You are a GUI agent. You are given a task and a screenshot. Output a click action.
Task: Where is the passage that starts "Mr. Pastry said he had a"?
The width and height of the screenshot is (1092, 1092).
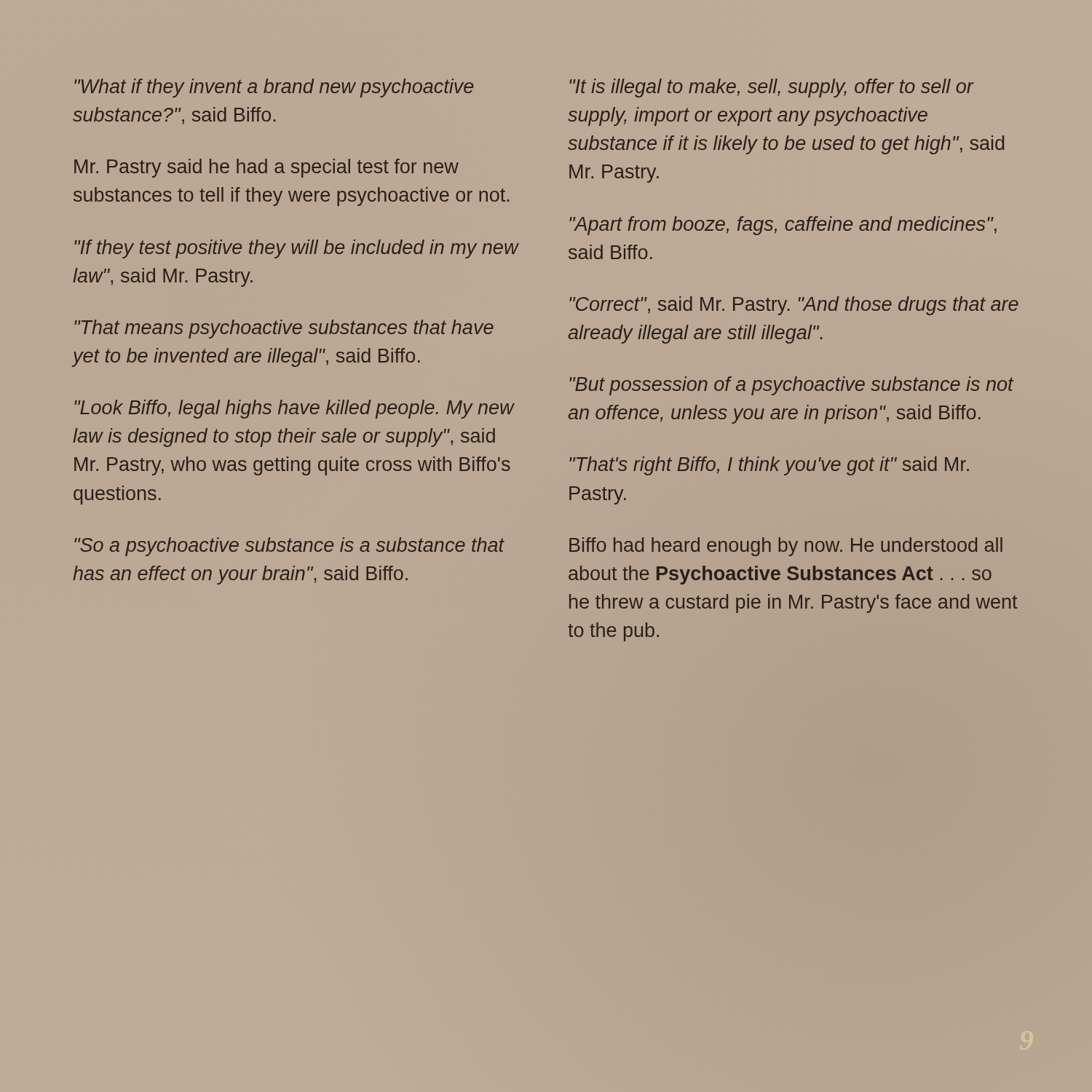(x=292, y=181)
